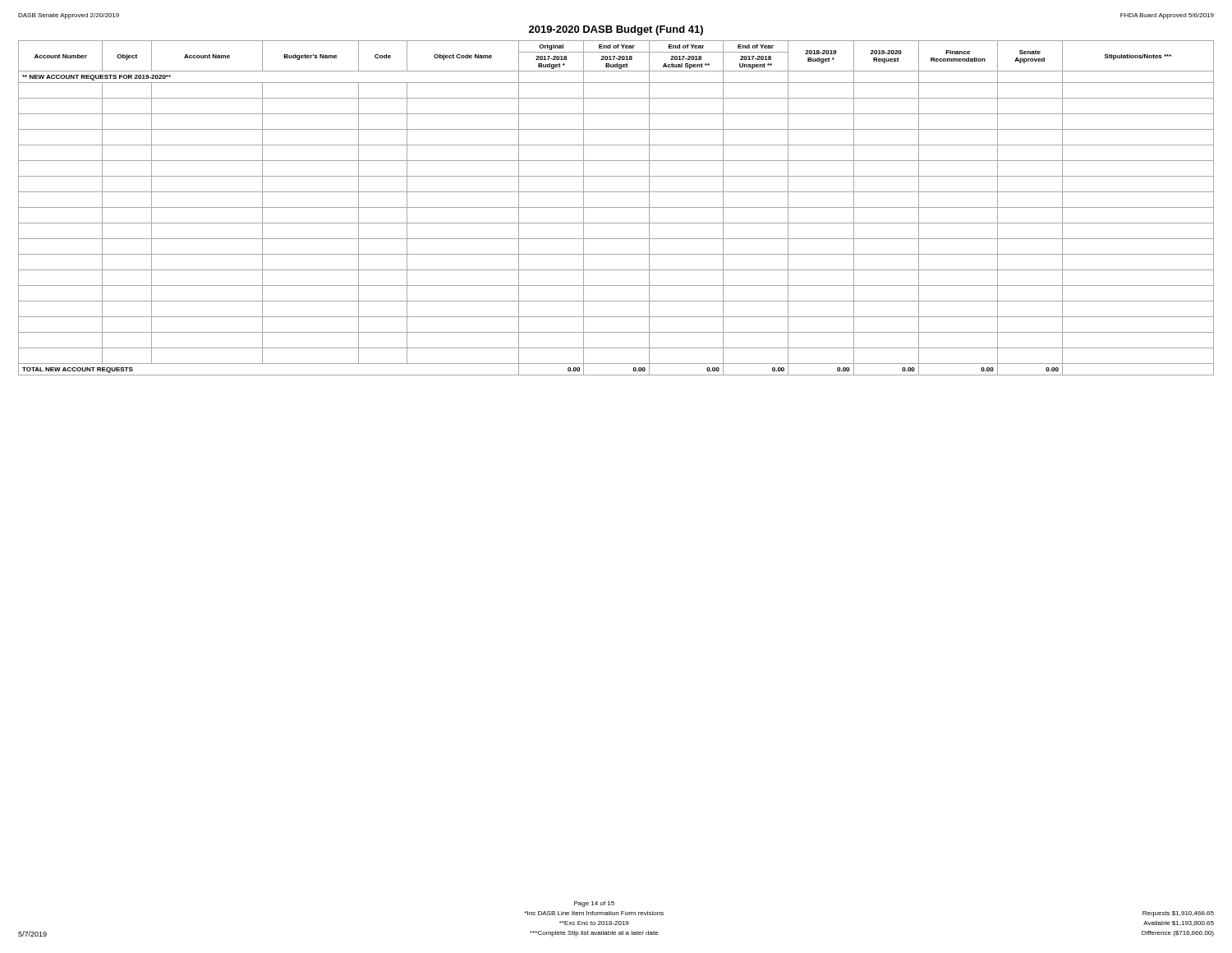1232x953 pixels.
Task: Locate the table with the text "2017-2018 Budget"
Action: tap(616, 208)
